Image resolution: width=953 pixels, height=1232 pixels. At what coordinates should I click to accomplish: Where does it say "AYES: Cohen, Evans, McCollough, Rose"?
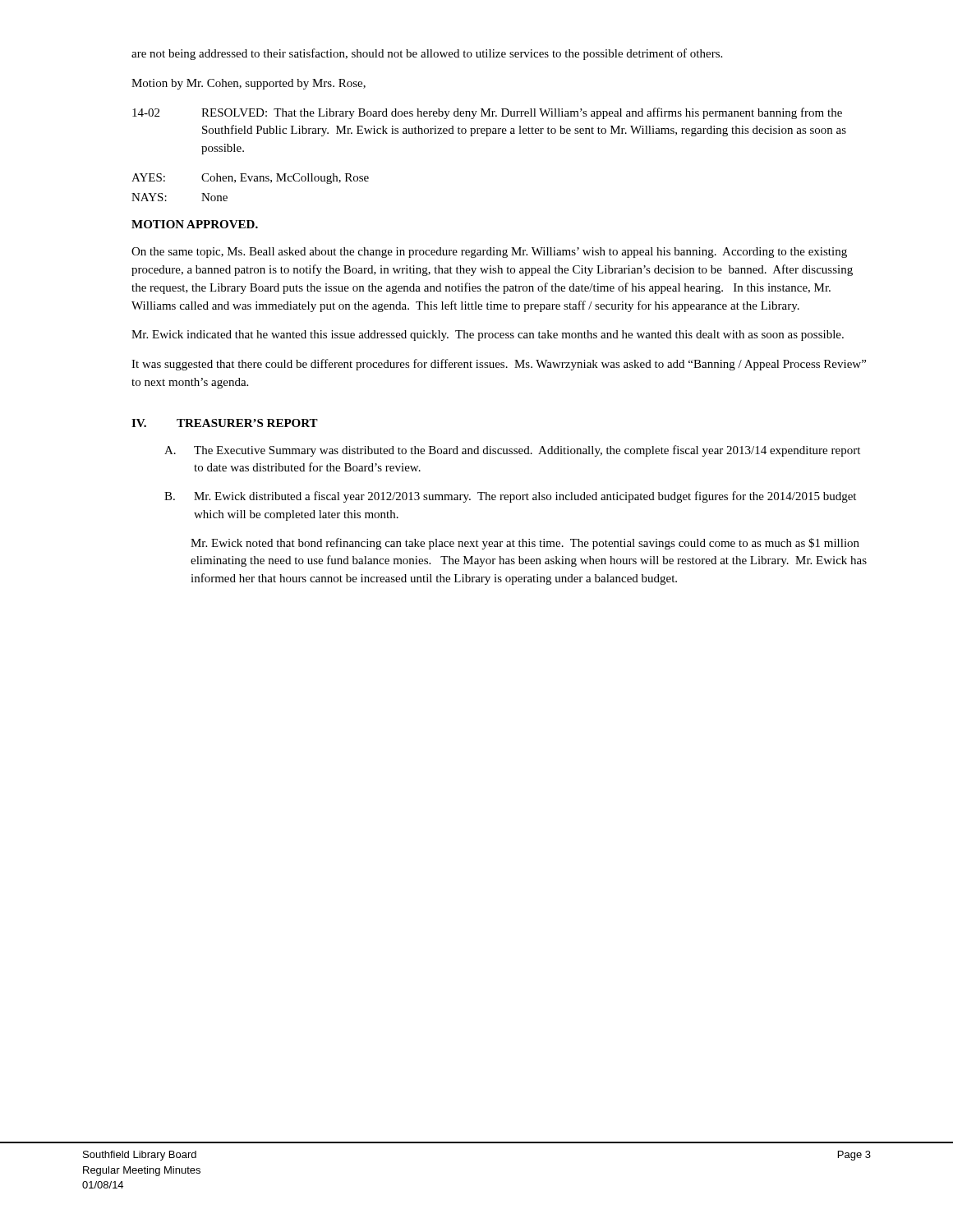pos(250,178)
